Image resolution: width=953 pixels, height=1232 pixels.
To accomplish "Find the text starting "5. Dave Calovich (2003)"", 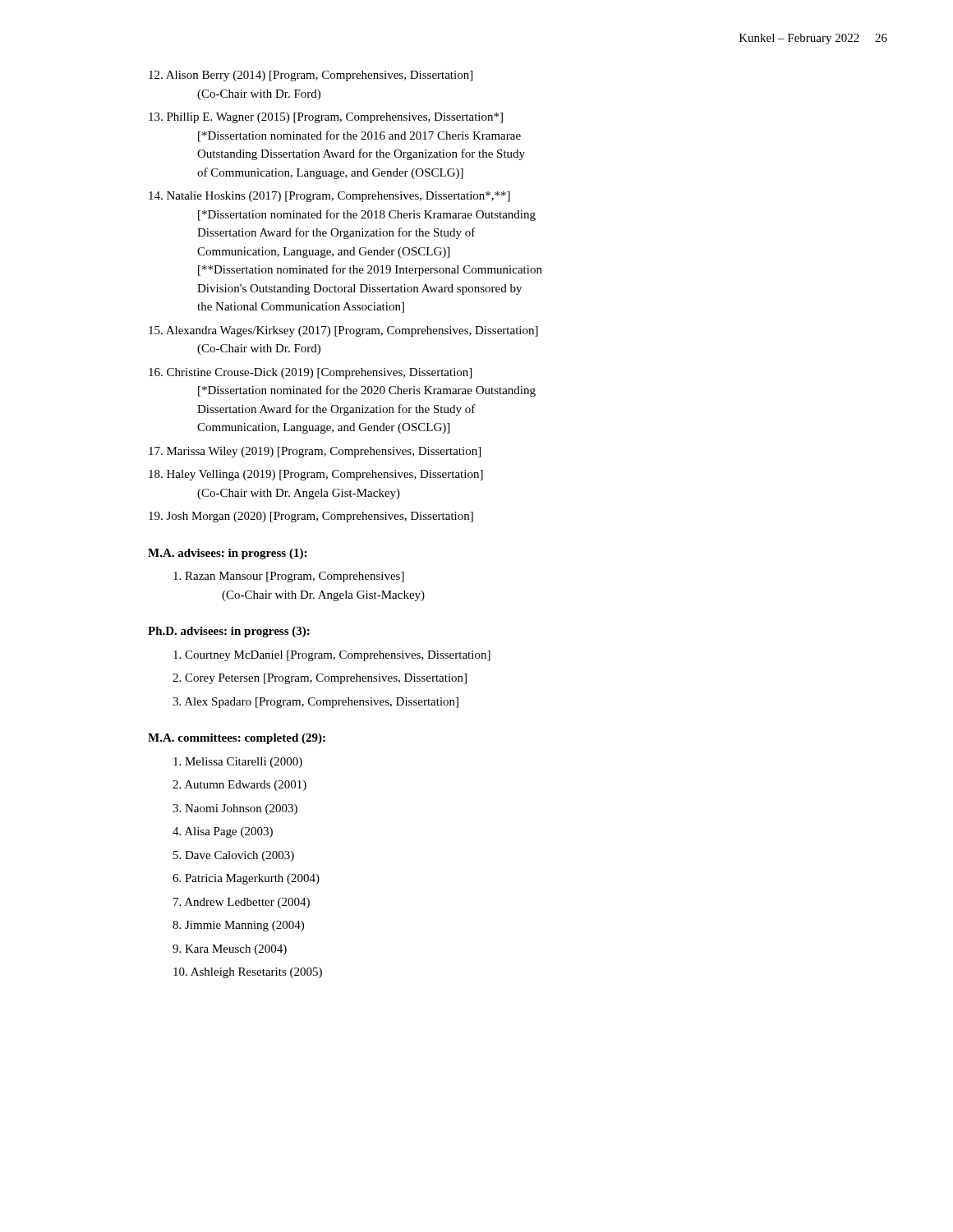I will click(234, 856).
